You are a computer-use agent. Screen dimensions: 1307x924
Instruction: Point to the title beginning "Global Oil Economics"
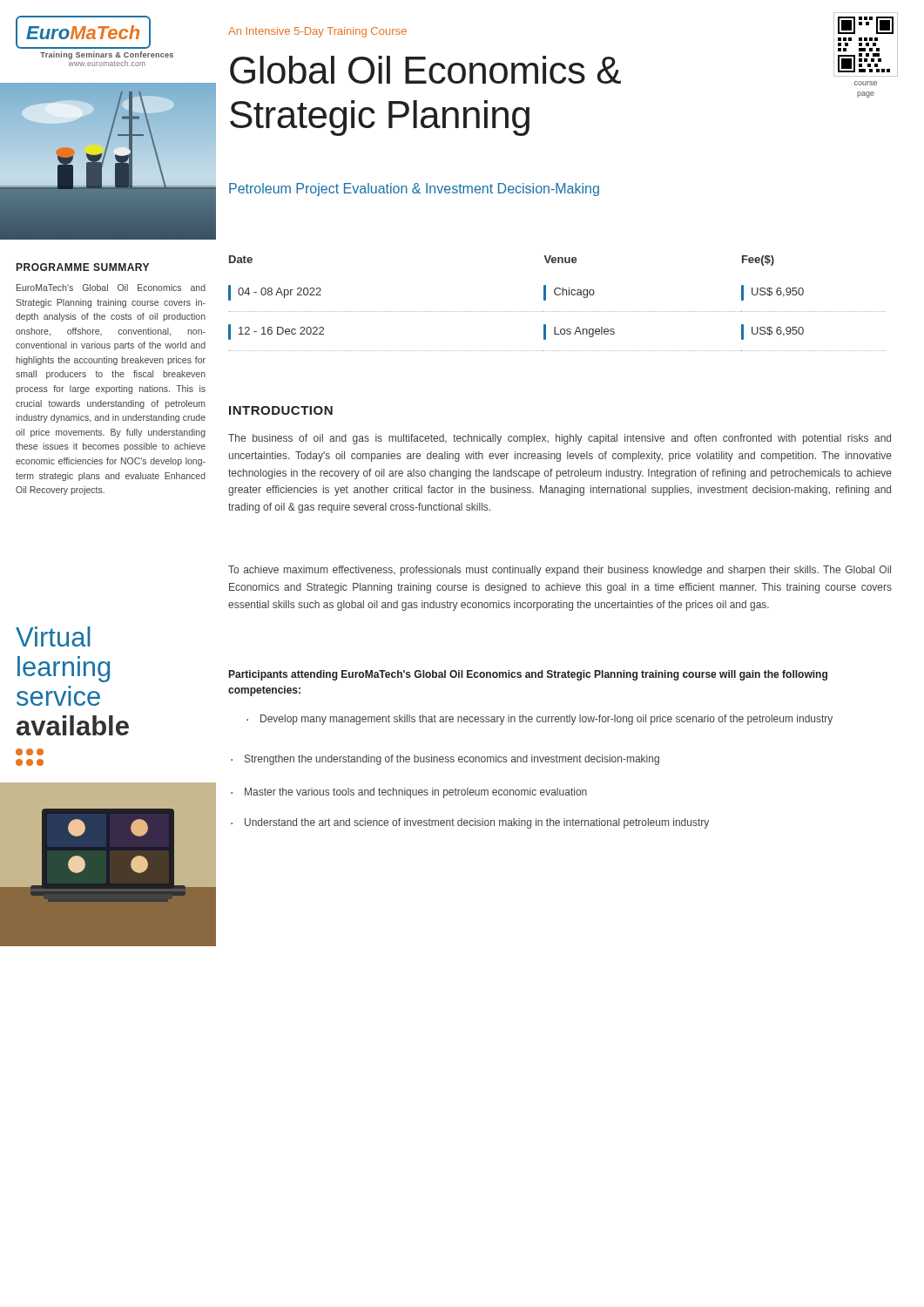(x=507, y=93)
